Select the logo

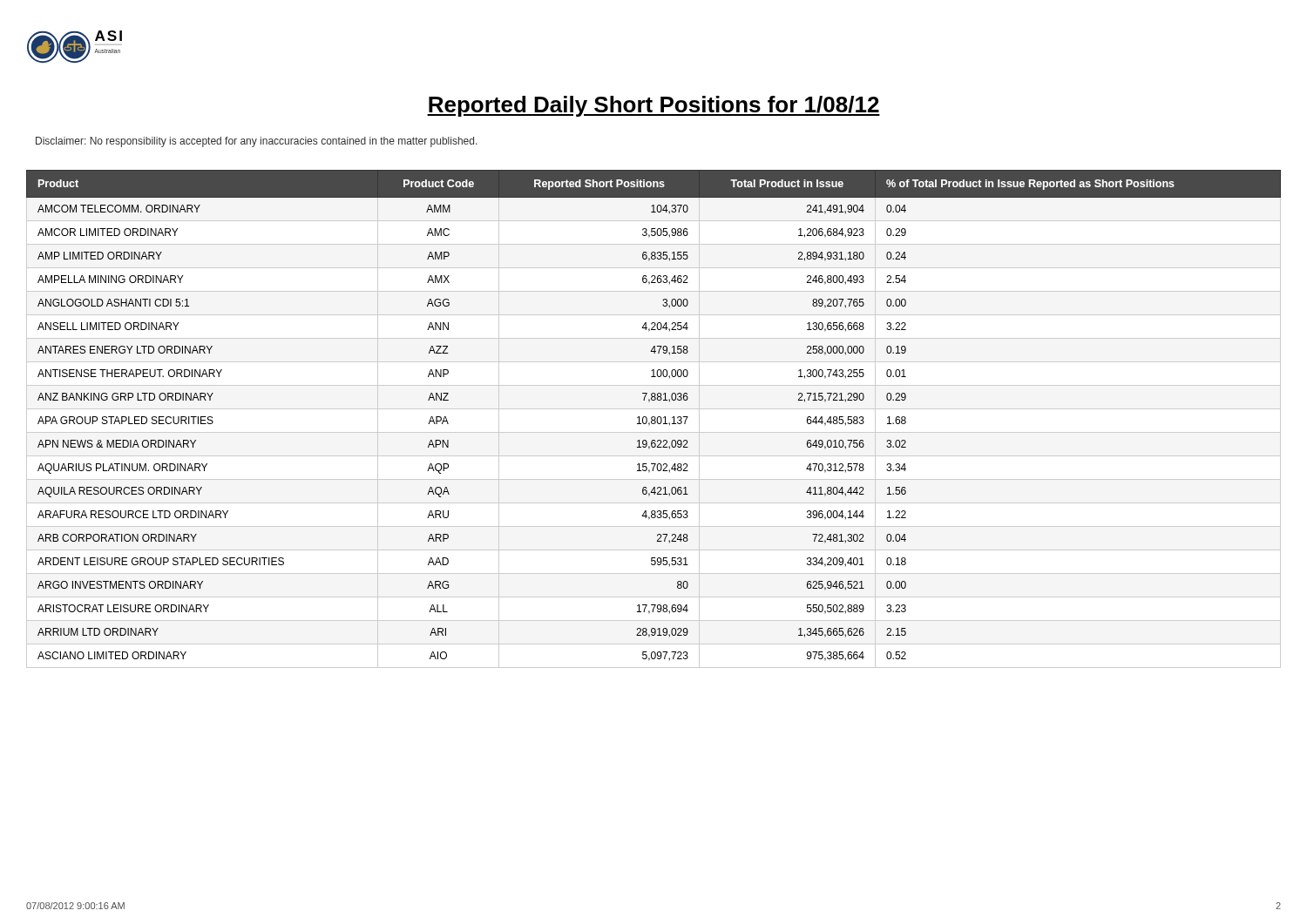[74, 47]
